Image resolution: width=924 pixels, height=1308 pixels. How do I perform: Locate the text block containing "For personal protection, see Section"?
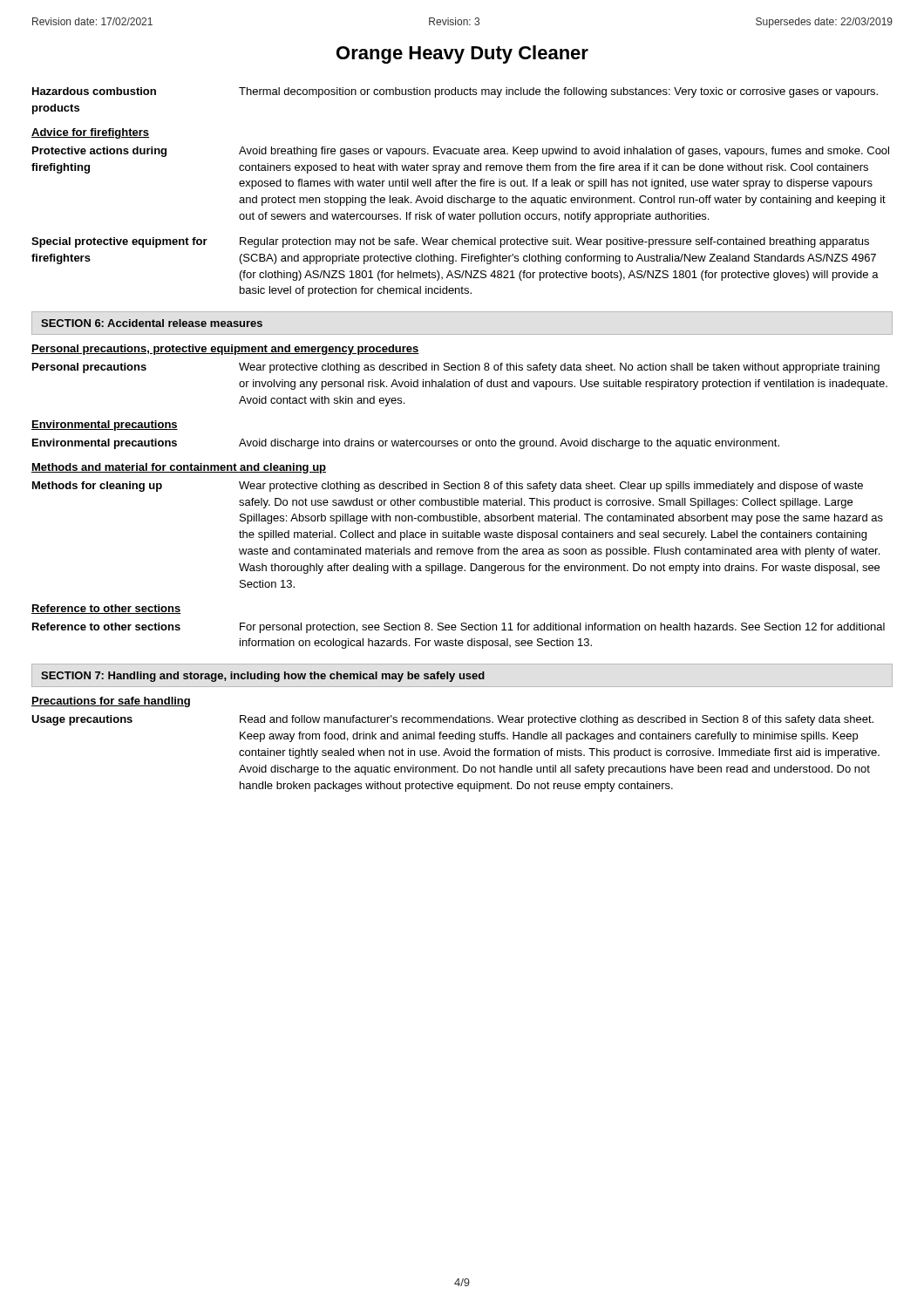[562, 634]
